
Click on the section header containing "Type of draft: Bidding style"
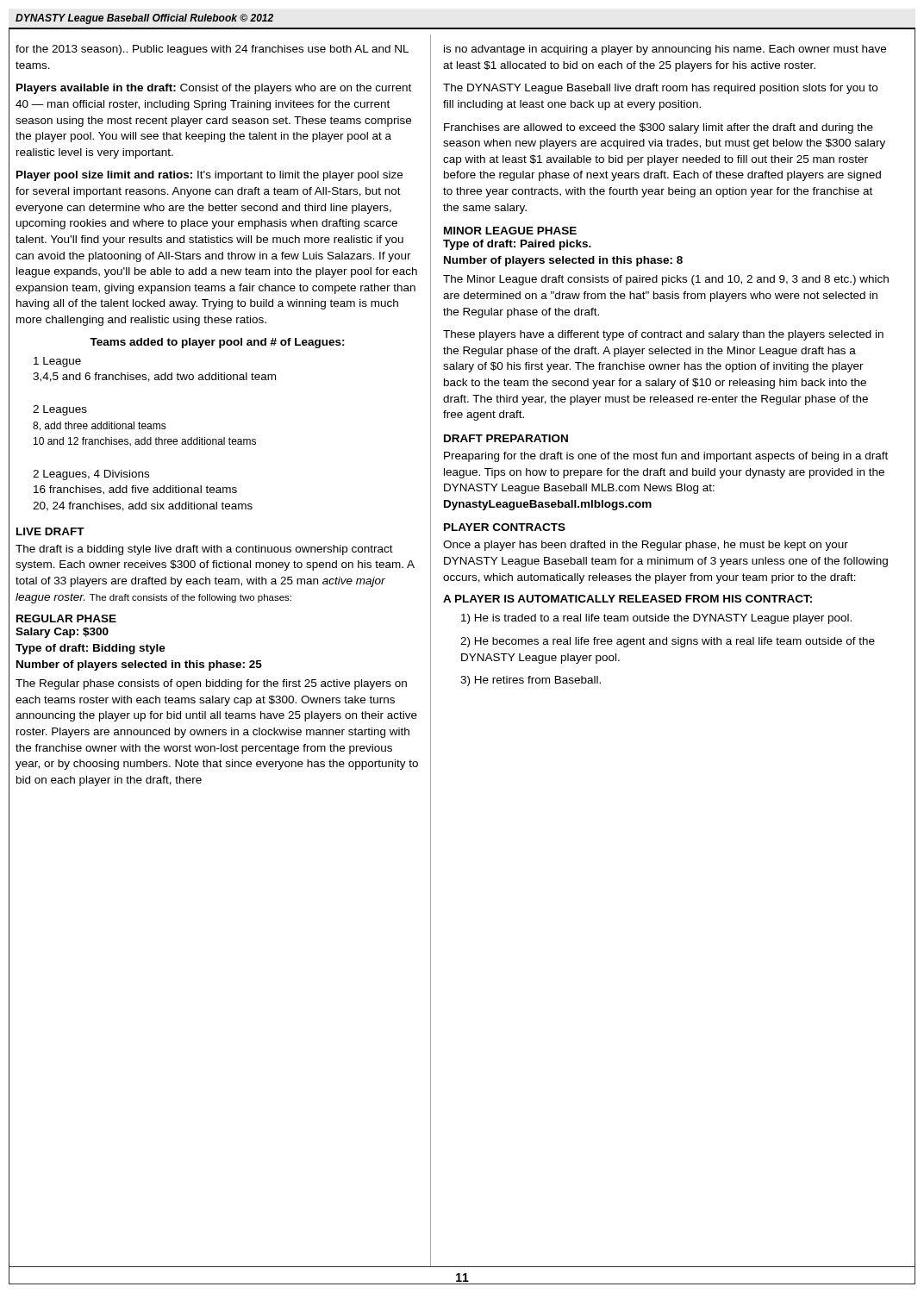tap(90, 648)
